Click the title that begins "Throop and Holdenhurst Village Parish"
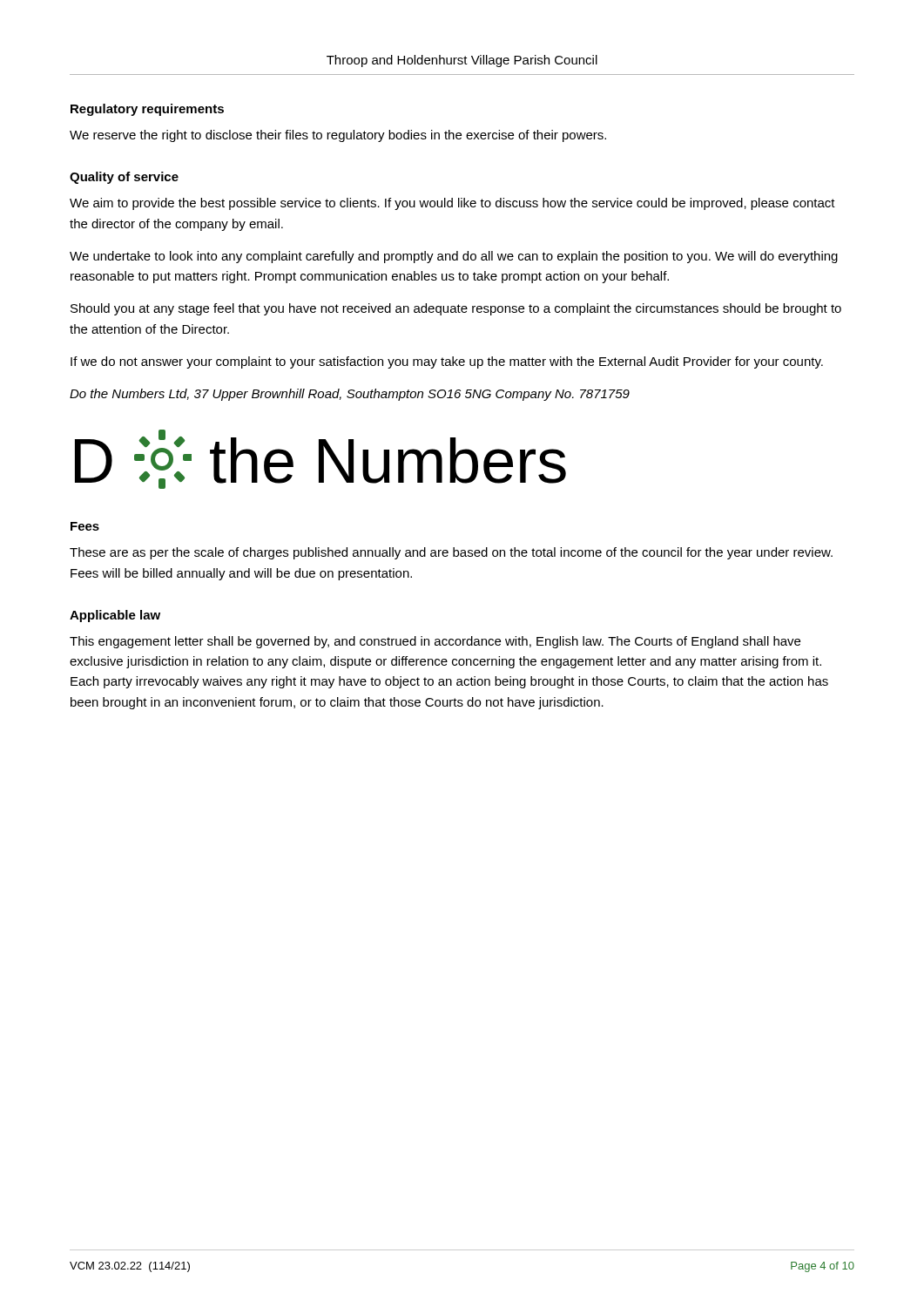The width and height of the screenshot is (924, 1307). click(x=462, y=60)
